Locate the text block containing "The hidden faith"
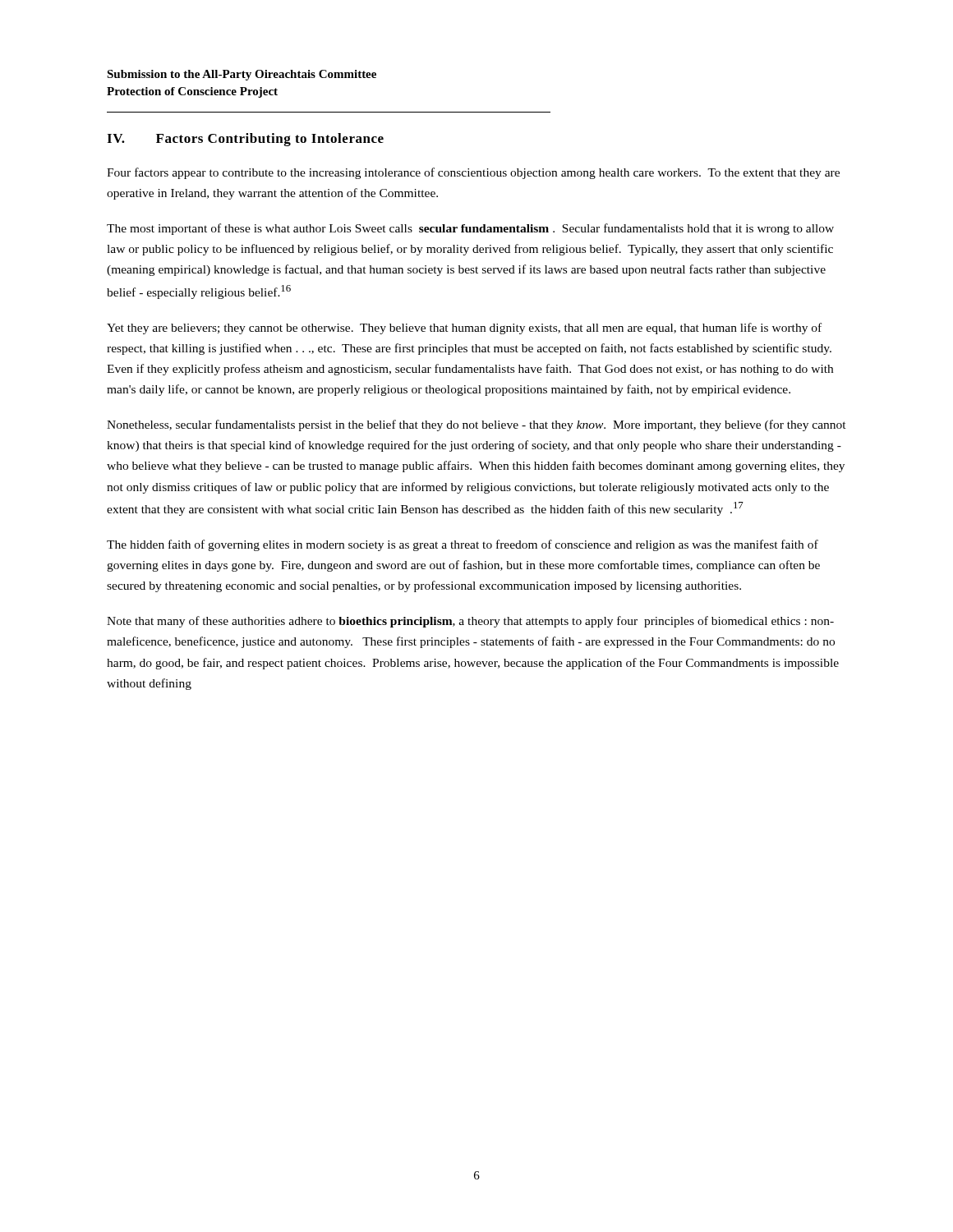The image size is (953, 1232). (464, 565)
